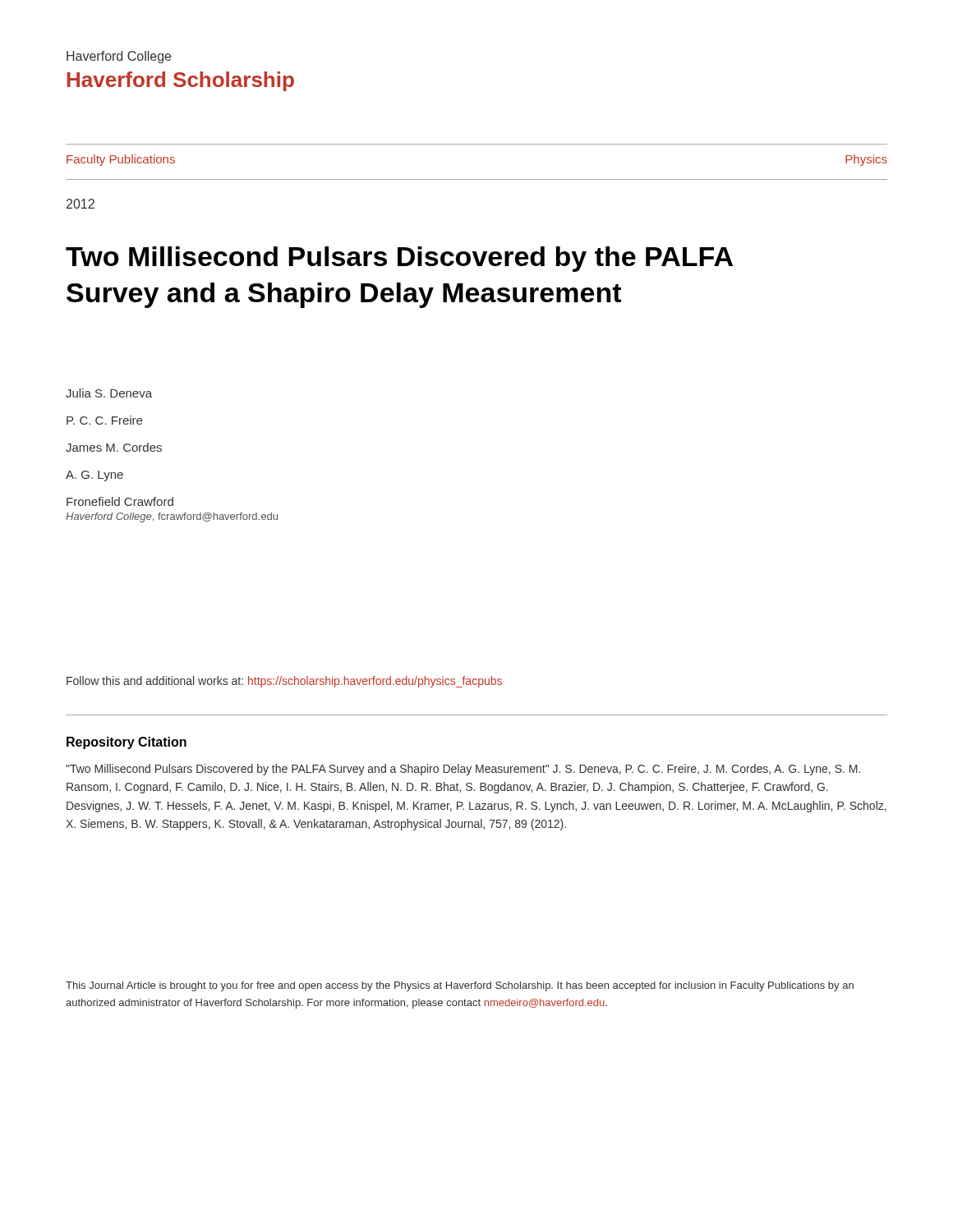The height and width of the screenshot is (1232, 953).
Task: Select the text starting "A. G. Lyne"
Action: [x=95, y=474]
